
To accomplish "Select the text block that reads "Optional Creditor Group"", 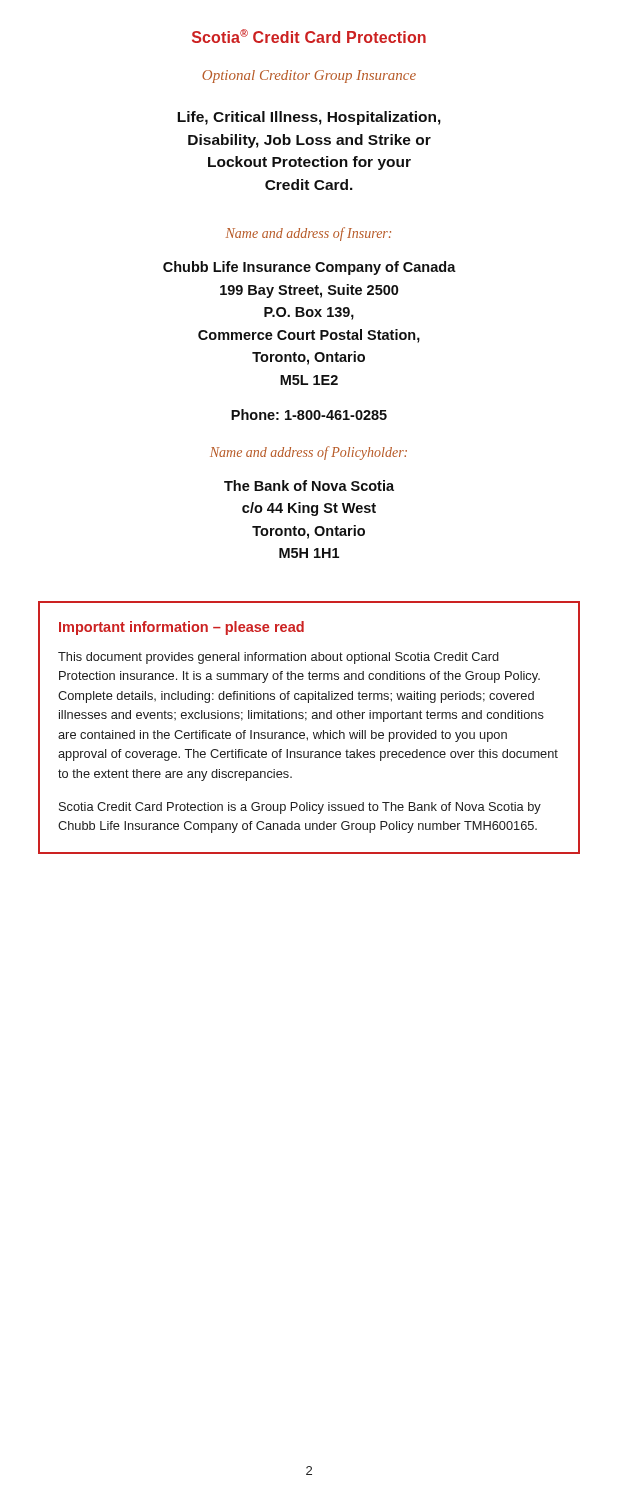I will pos(309,76).
